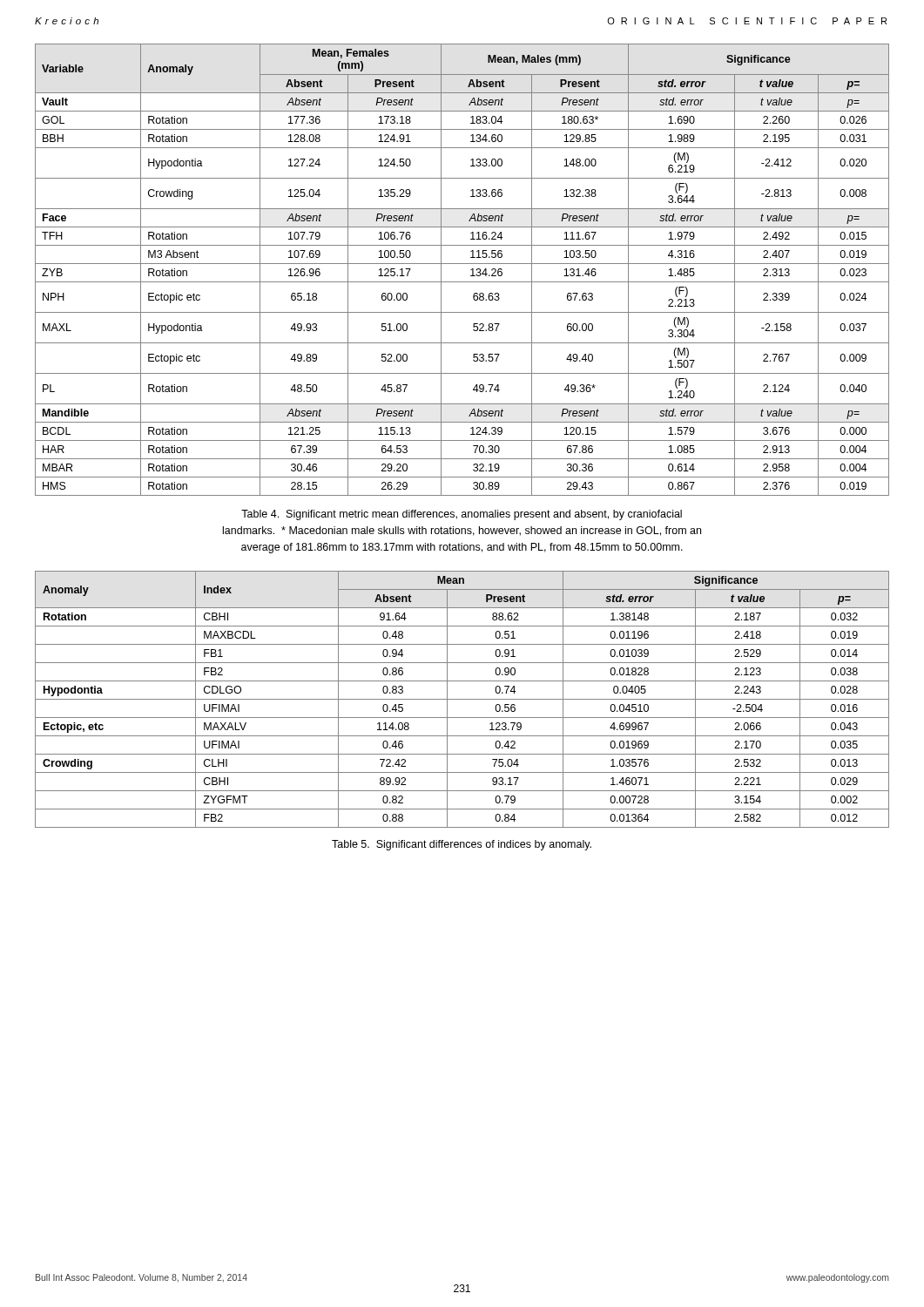Select the table that reads "Ectopic etc"

click(462, 270)
